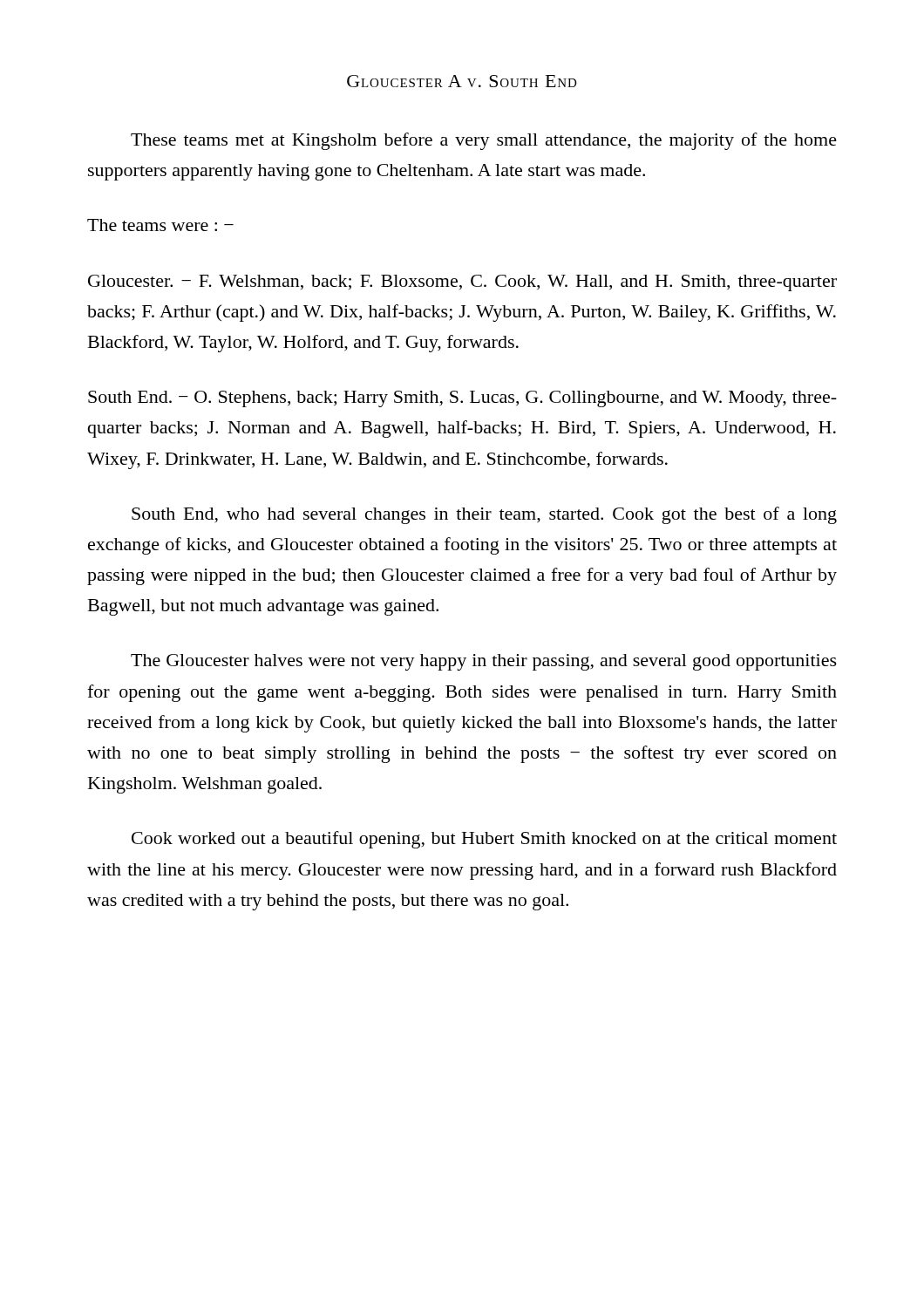Locate the text block with the text "Cook worked out a beautiful opening,"
924x1308 pixels.
pyautogui.click(x=462, y=869)
